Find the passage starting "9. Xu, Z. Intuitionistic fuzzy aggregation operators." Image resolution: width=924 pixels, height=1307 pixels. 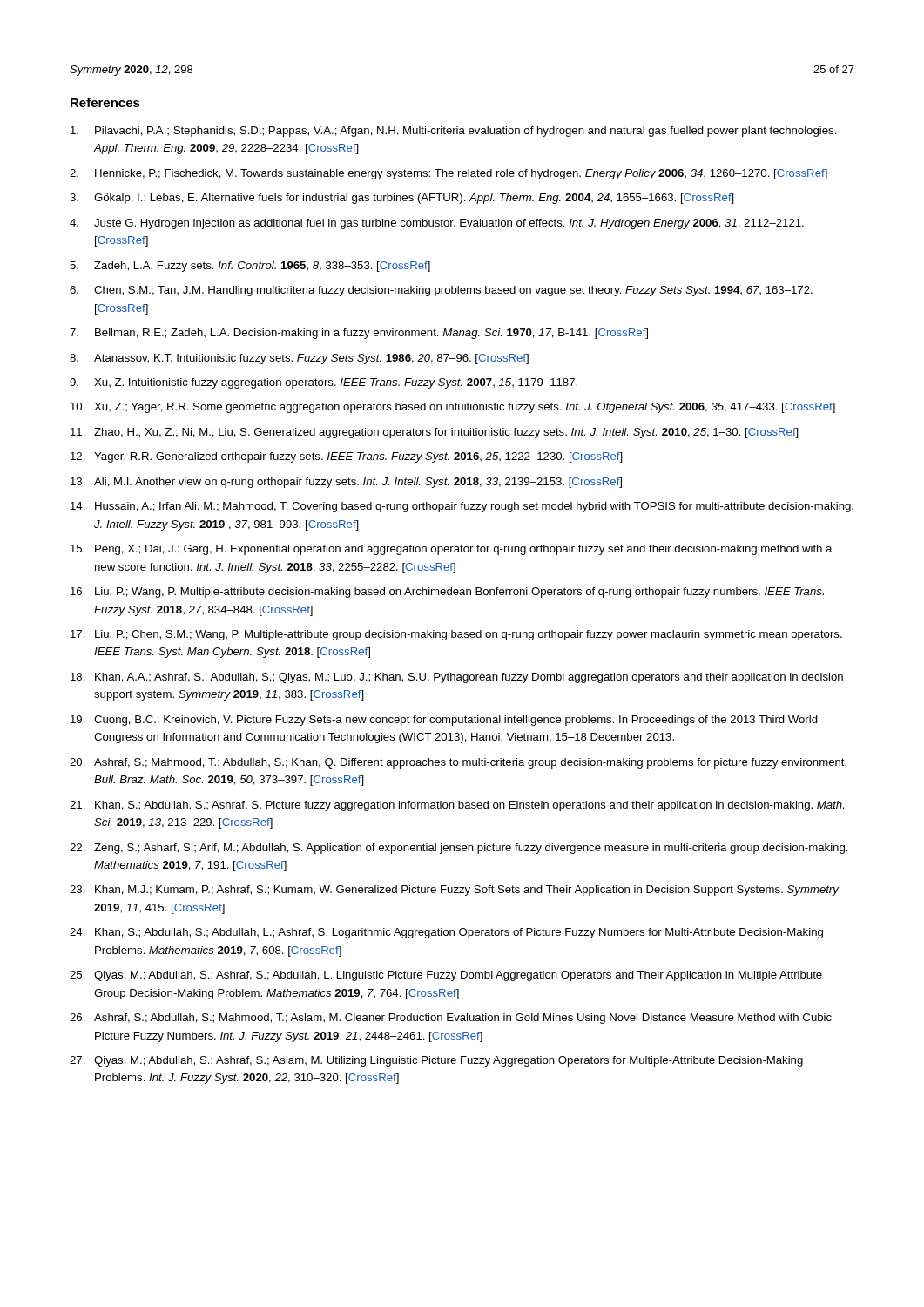[462, 383]
